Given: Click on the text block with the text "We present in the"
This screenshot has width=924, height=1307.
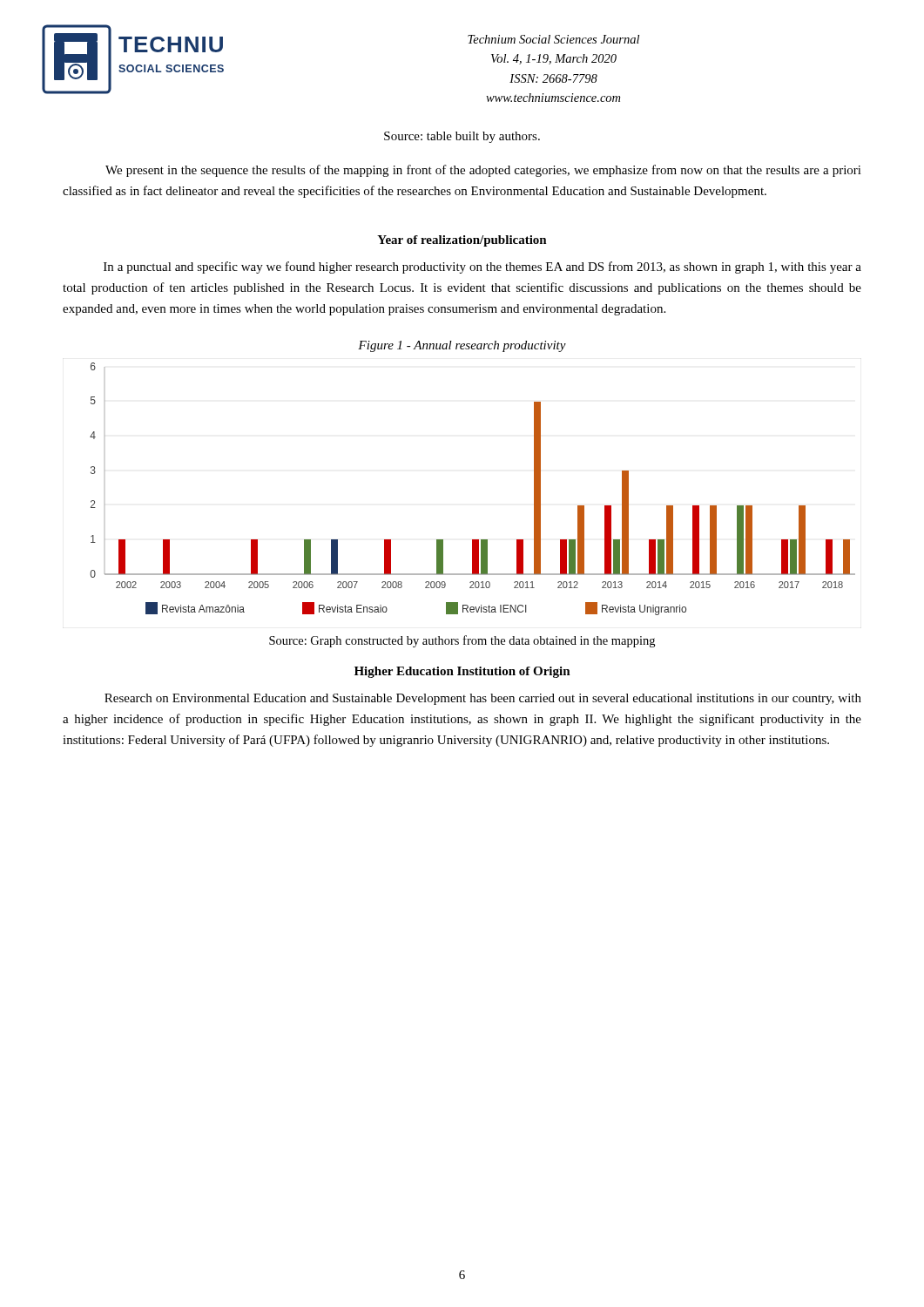Looking at the screenshot, I should point(462,180).
